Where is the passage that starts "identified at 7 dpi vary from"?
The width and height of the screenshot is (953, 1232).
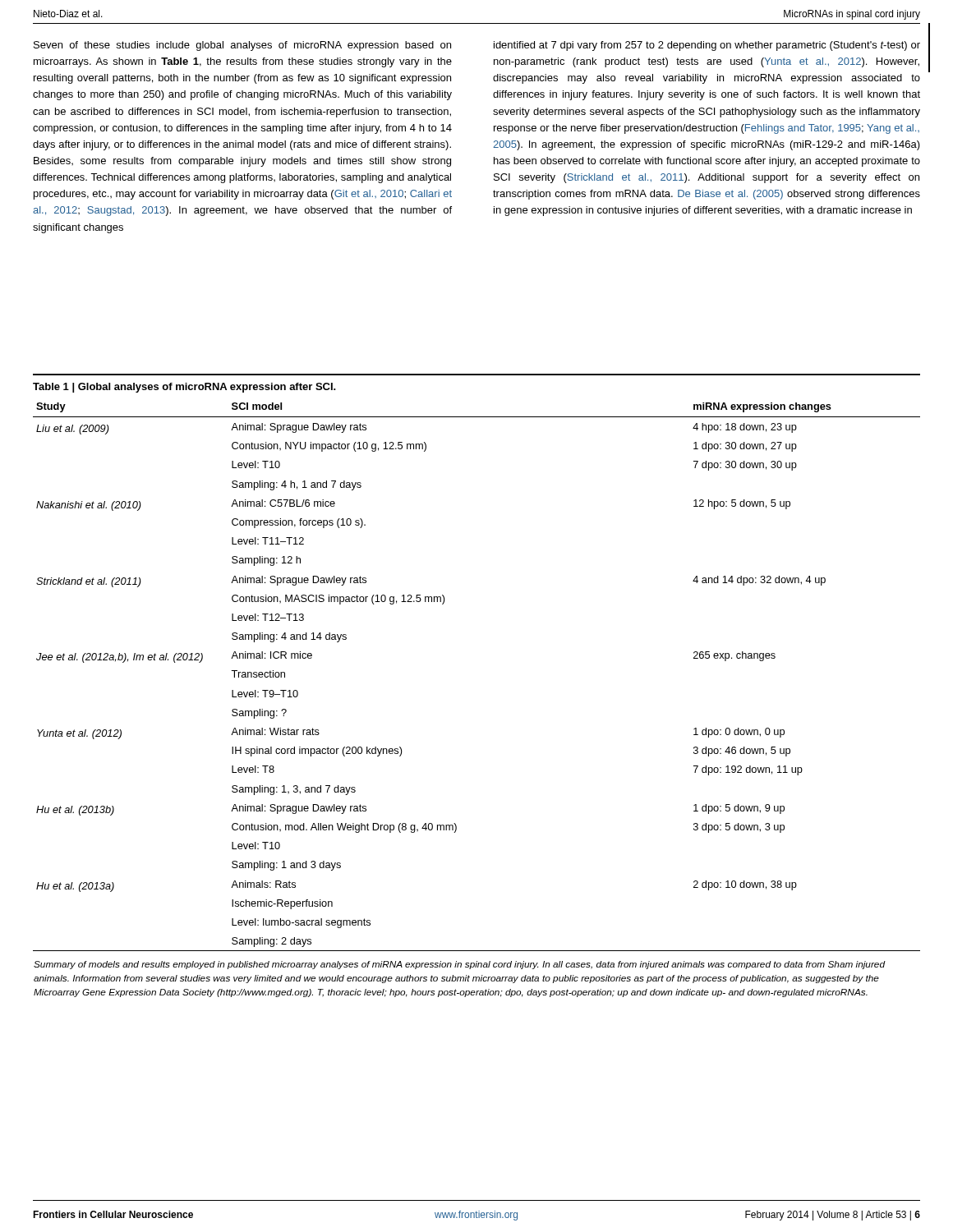click(x=707, y=127)
